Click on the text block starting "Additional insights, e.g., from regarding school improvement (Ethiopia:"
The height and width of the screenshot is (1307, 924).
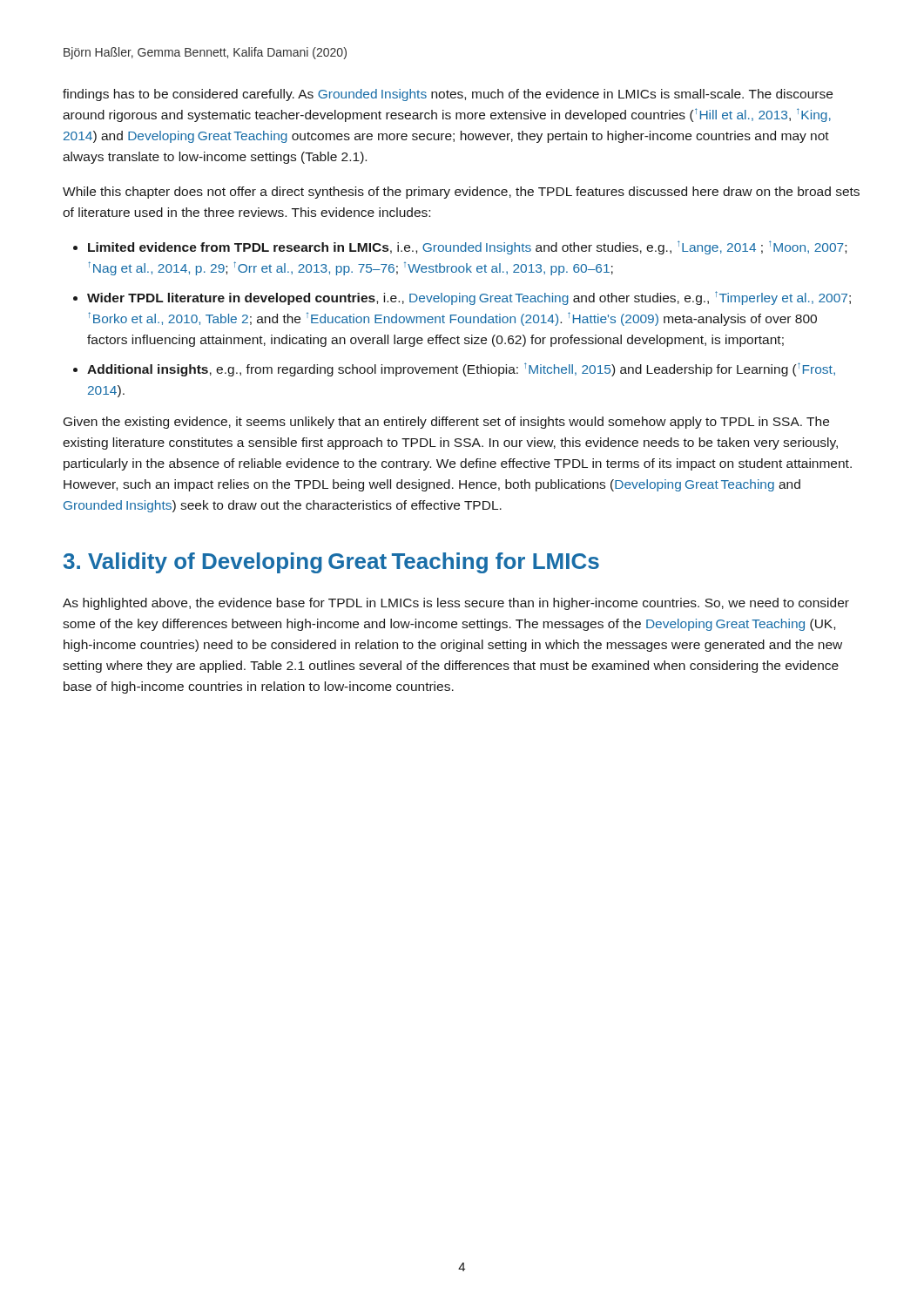[462, 378]
